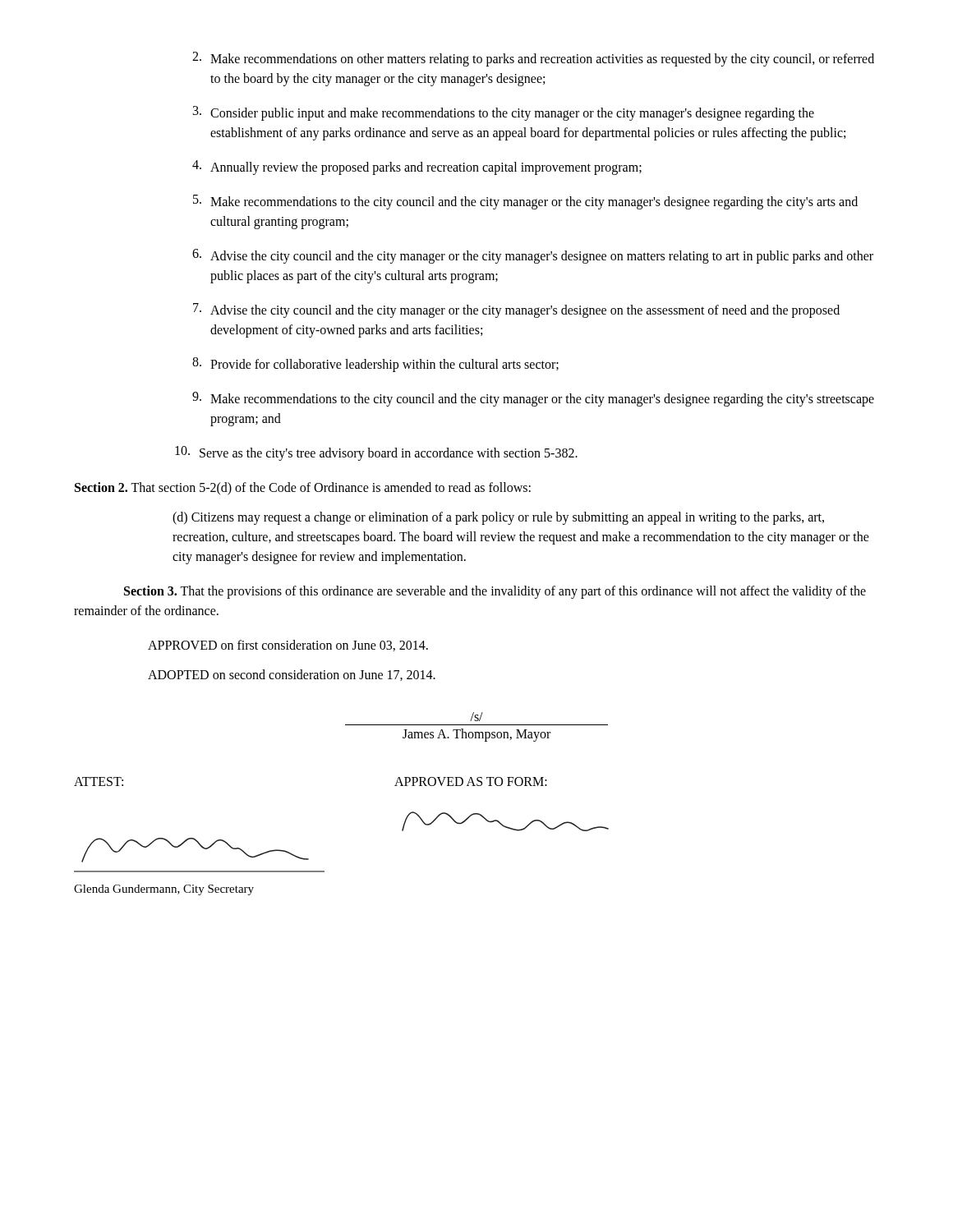This screenshot has height=1232, width=953.
Task: Point to the block beginning "7. Advise the city council and the city"
Action: click(526, 320)
